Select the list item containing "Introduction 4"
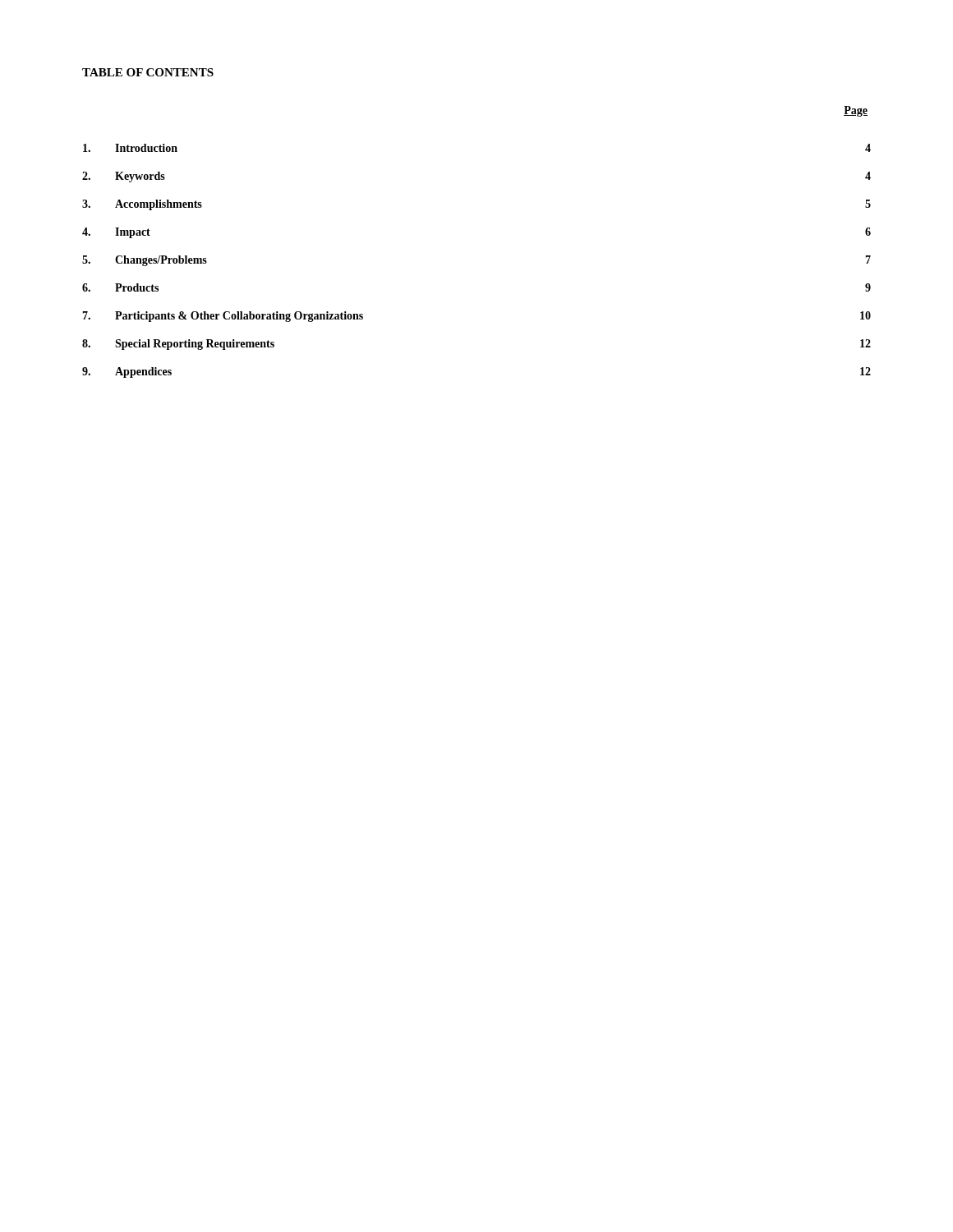953x1232 pixels. [x=136, y=147]
